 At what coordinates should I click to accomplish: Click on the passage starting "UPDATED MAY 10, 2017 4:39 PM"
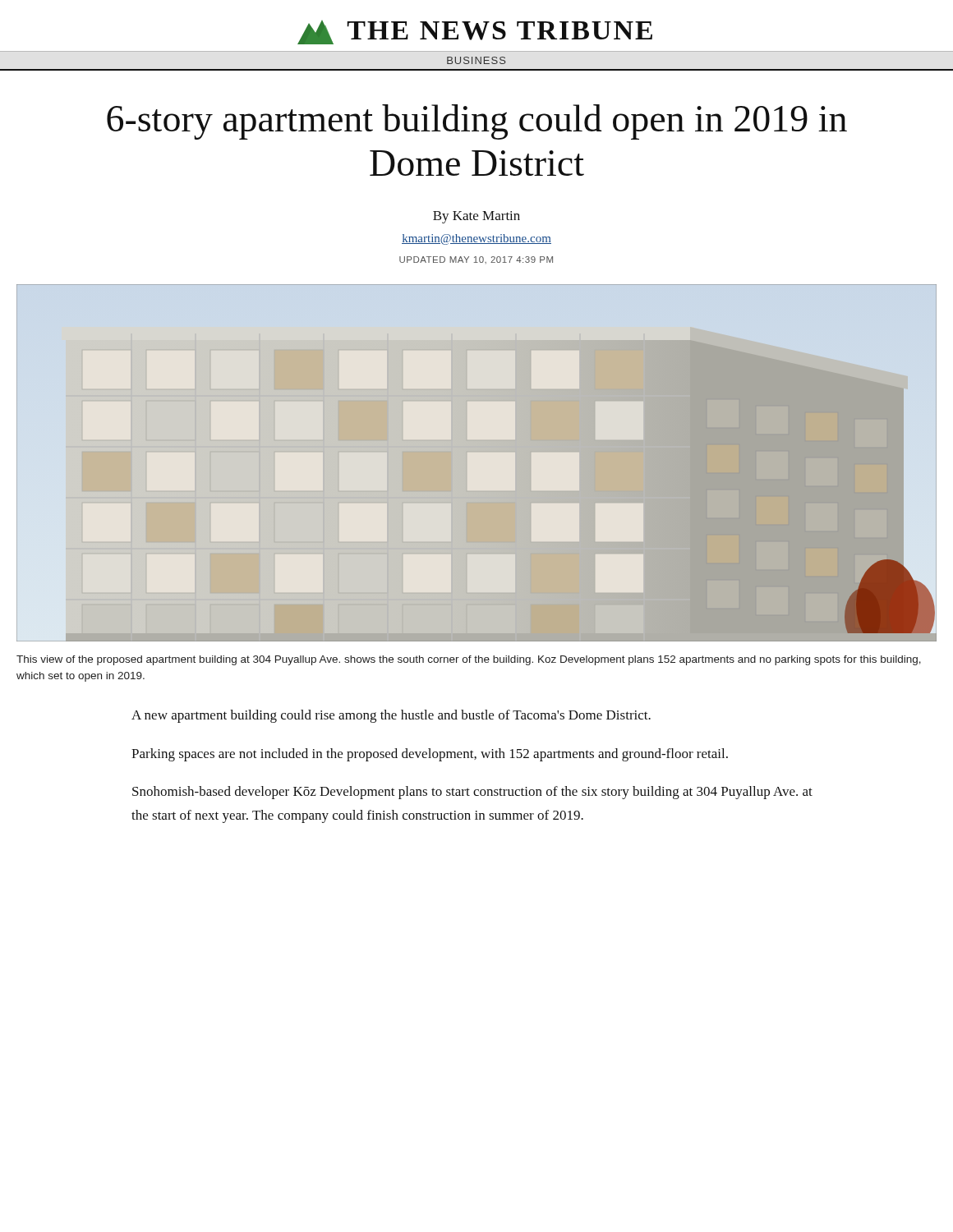pos(476,259)
